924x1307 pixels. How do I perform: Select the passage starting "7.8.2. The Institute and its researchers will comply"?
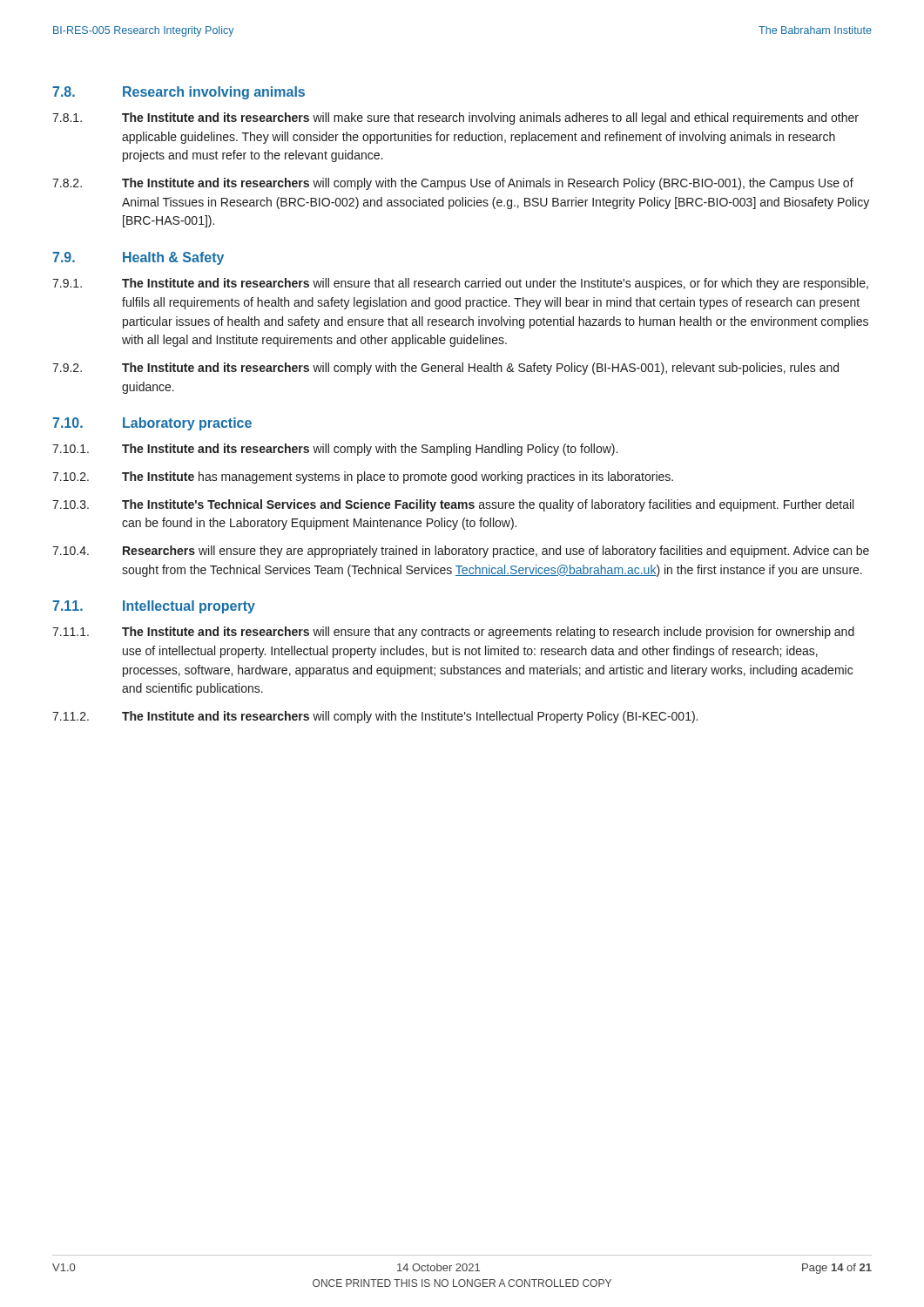[462, 203]
